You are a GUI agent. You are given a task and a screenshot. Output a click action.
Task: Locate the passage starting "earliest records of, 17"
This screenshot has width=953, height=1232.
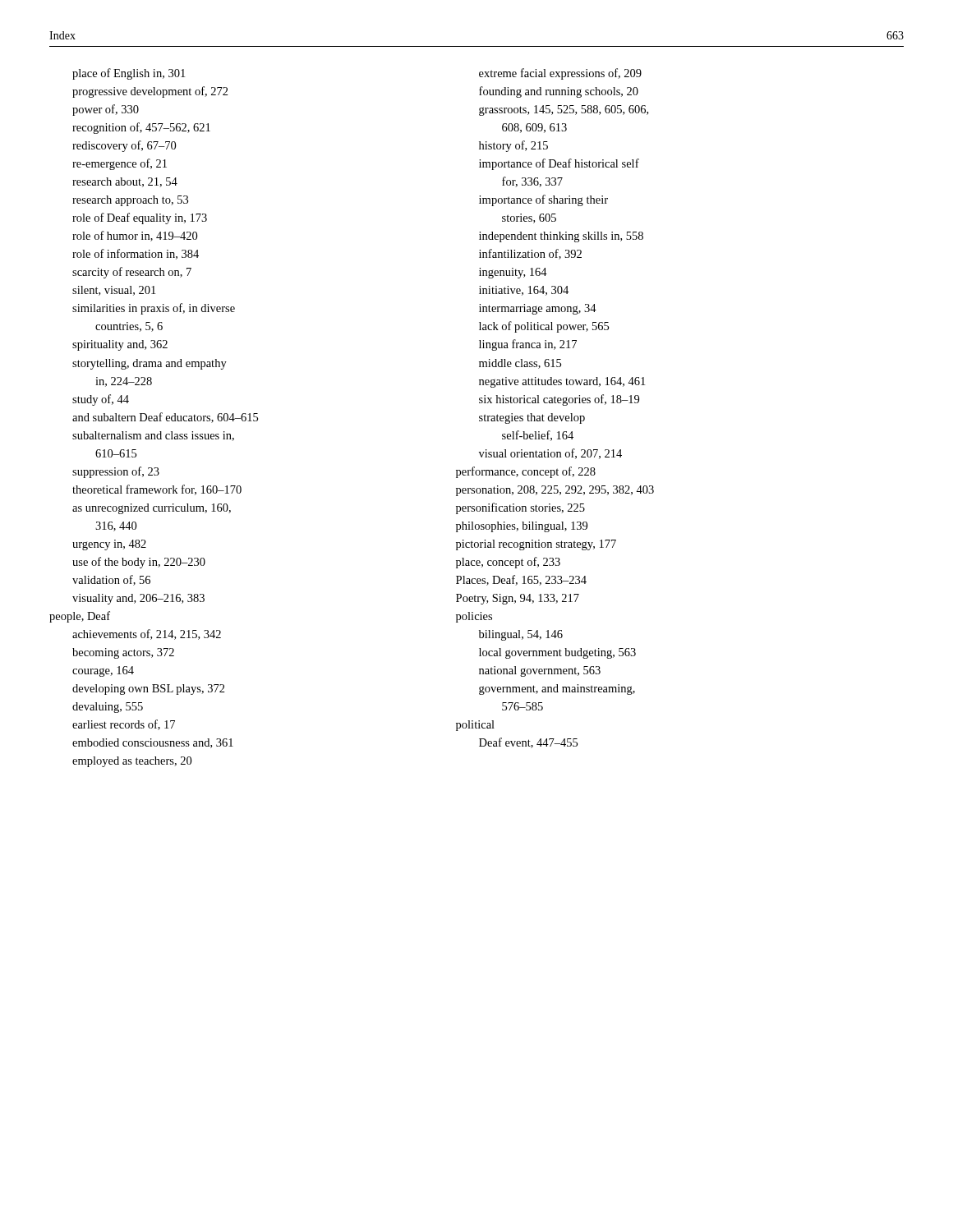124,725
